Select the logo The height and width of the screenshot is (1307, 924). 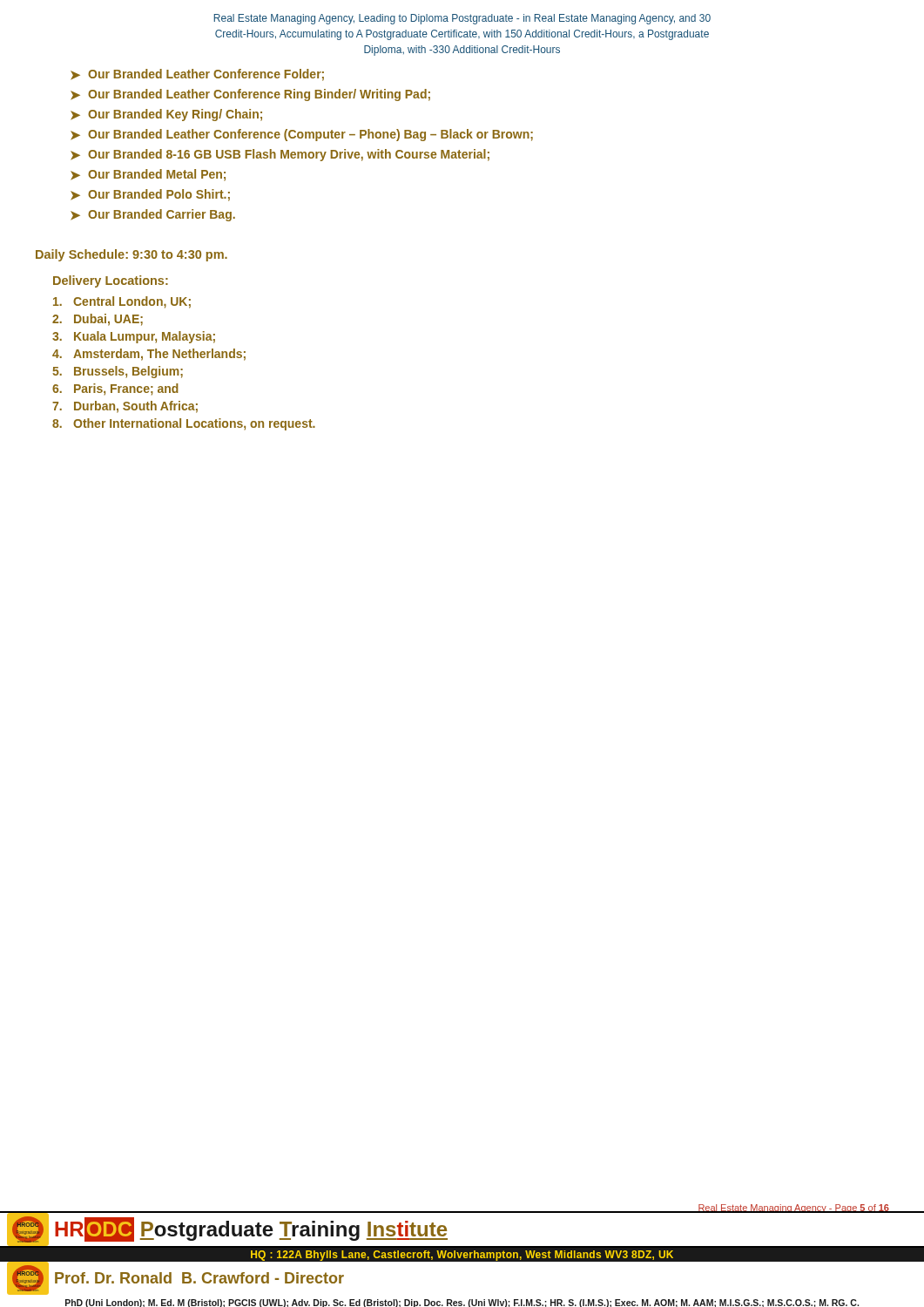462,1259
